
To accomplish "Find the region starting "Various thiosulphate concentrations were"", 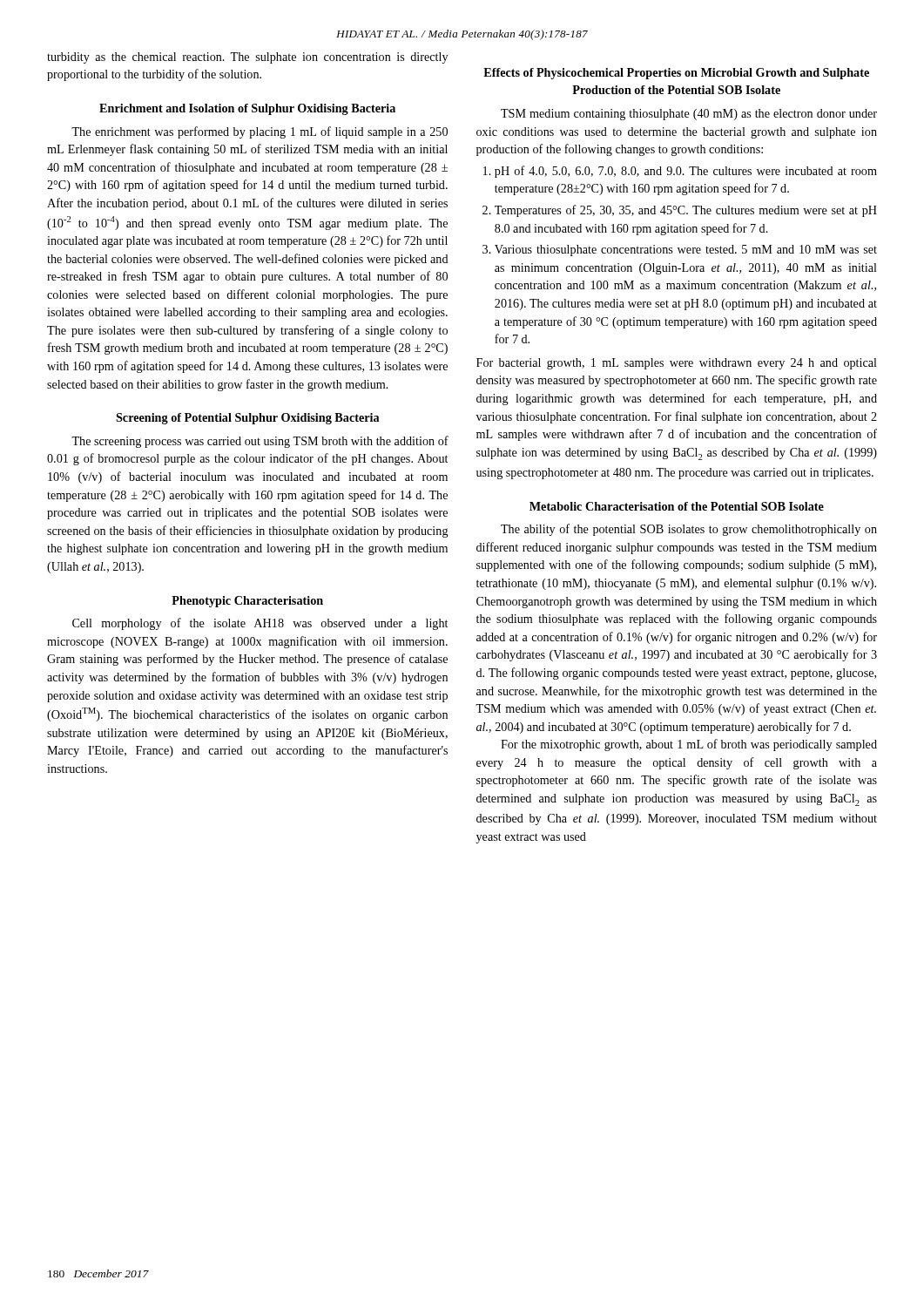I will [x=686, y=294].
